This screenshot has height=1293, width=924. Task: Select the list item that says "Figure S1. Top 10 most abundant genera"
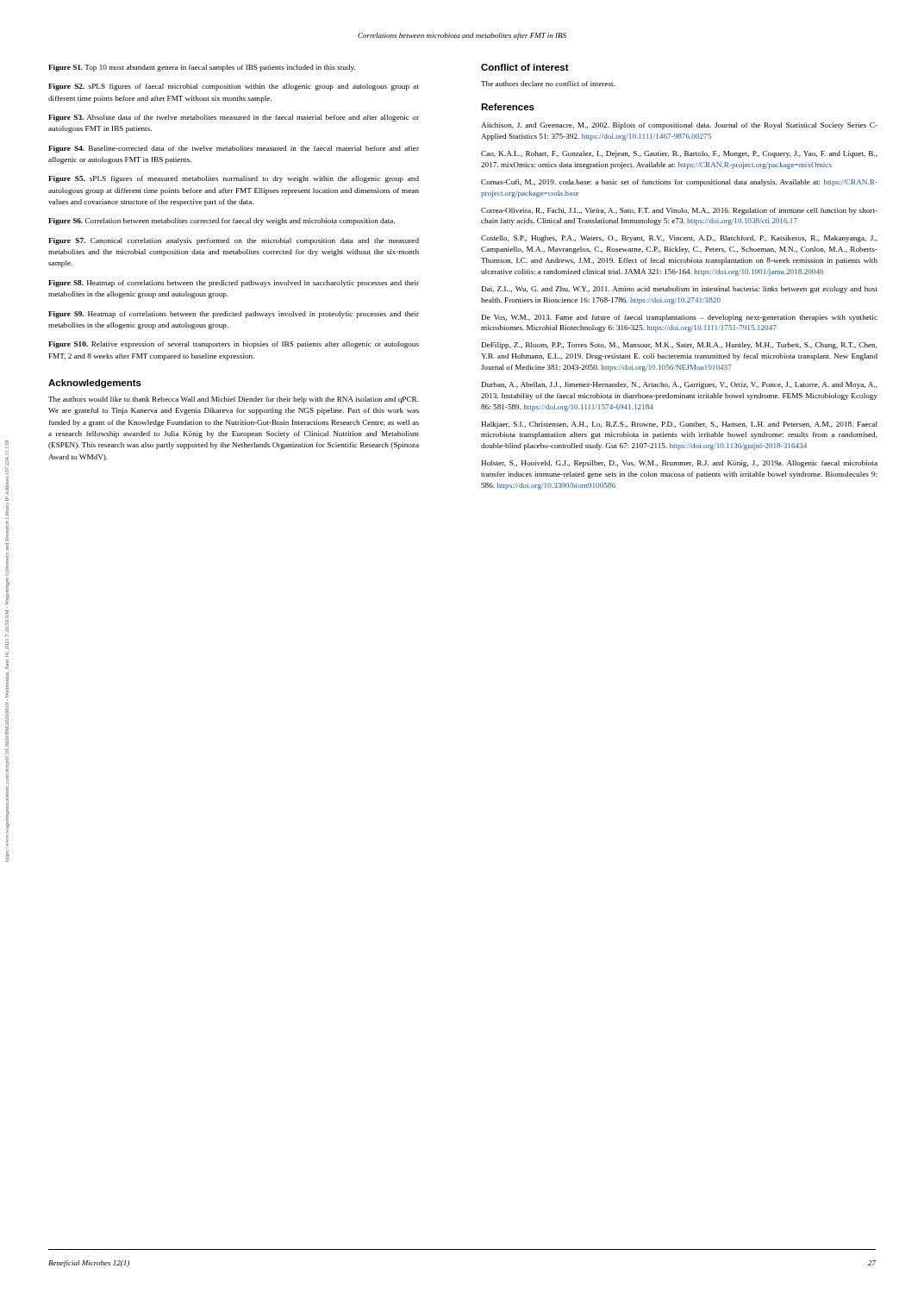click(x=234, y=68)
